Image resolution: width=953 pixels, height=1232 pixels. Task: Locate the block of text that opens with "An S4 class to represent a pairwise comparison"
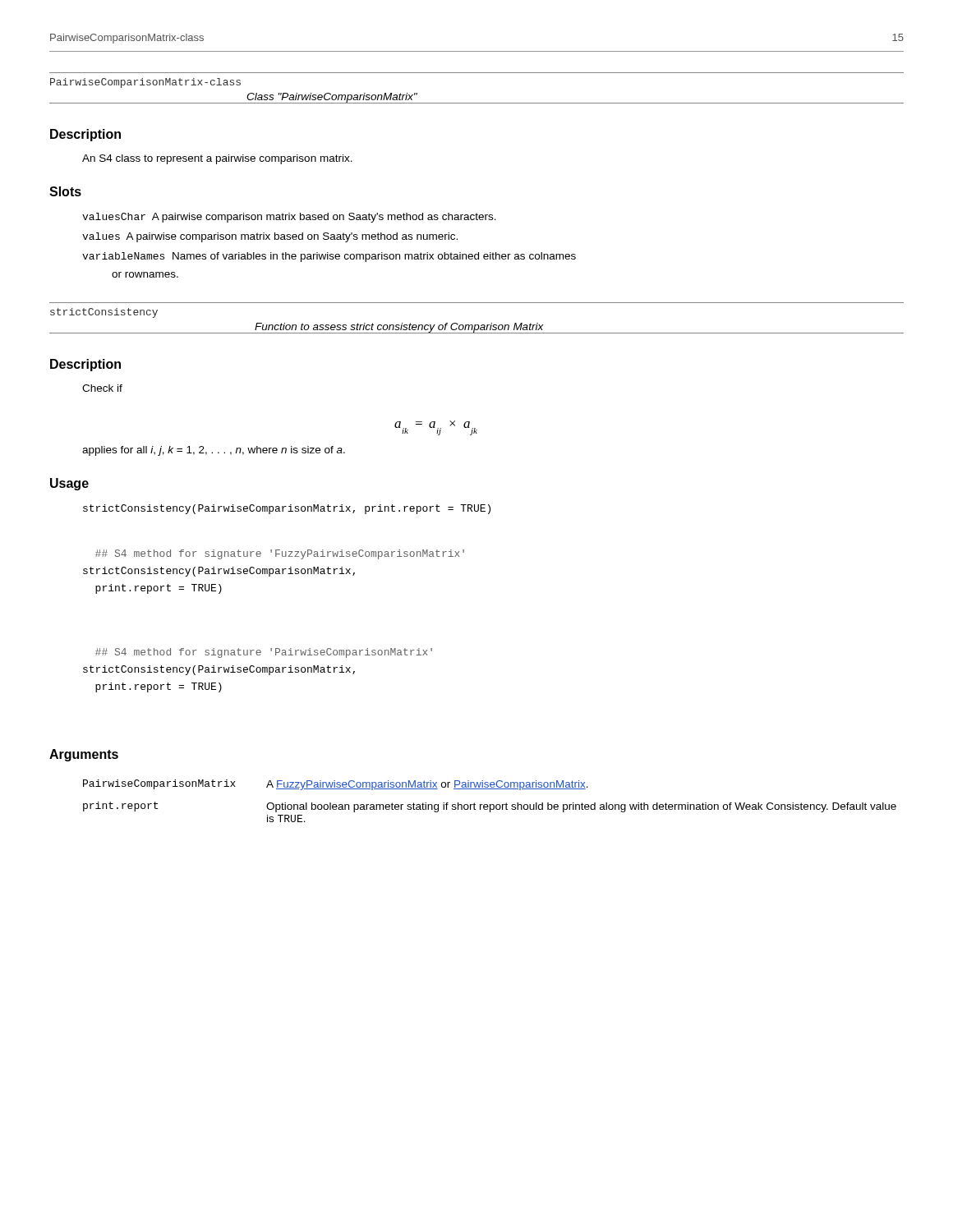point(217,158)
